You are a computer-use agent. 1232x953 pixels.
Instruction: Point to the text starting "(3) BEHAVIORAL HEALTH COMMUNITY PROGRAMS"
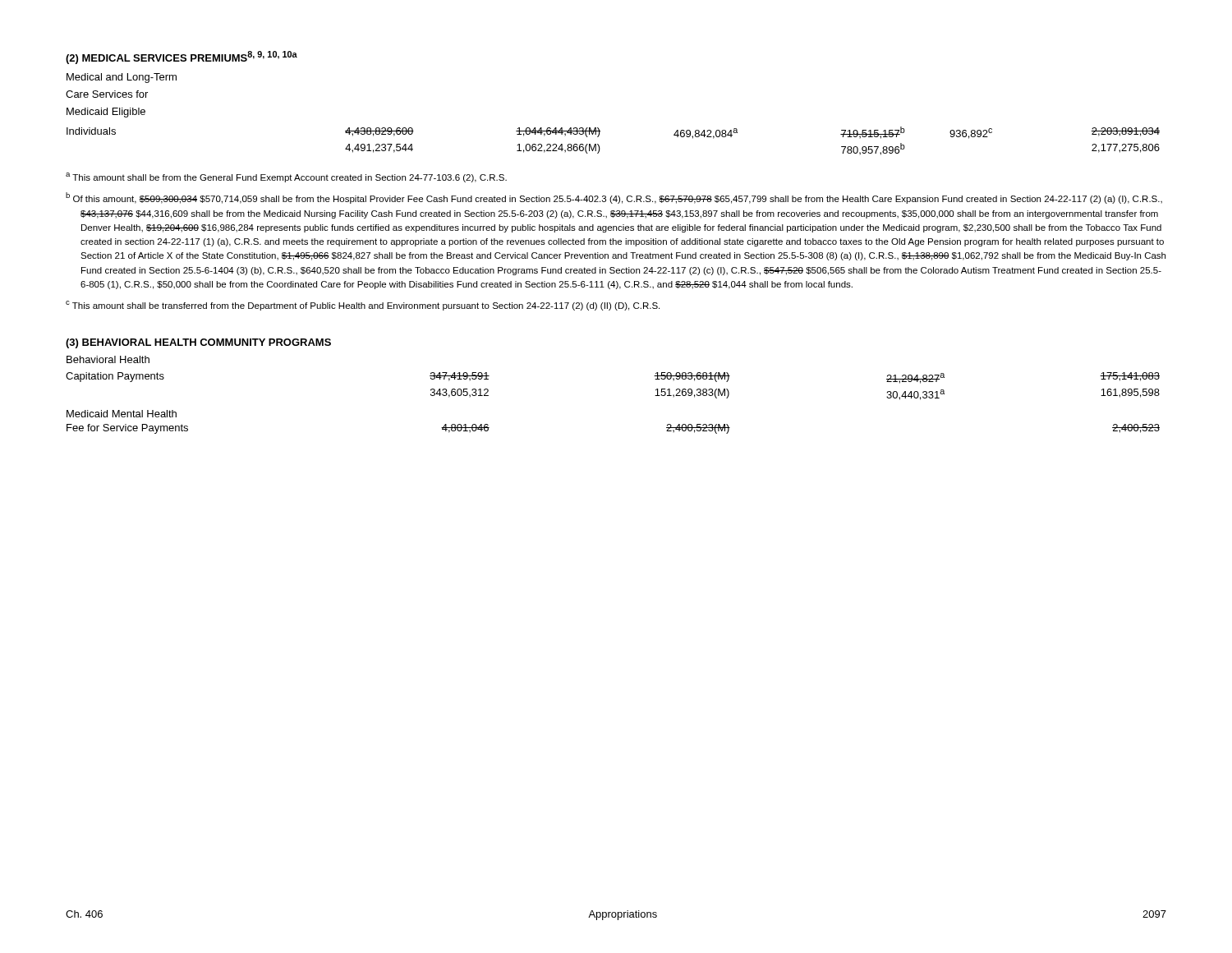[198, 342]
